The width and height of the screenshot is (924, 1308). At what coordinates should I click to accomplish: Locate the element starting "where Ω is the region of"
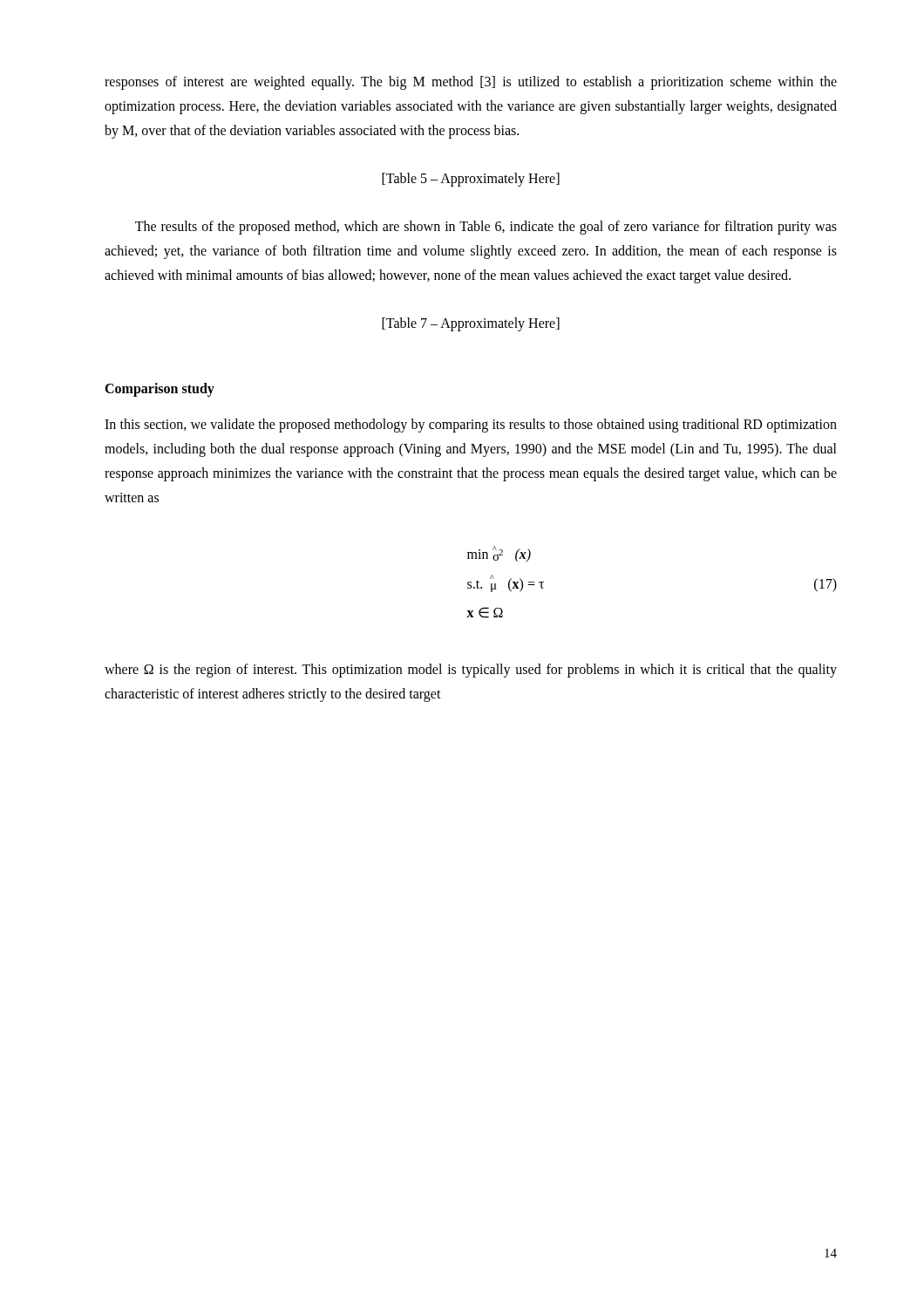tap(471, 681)
